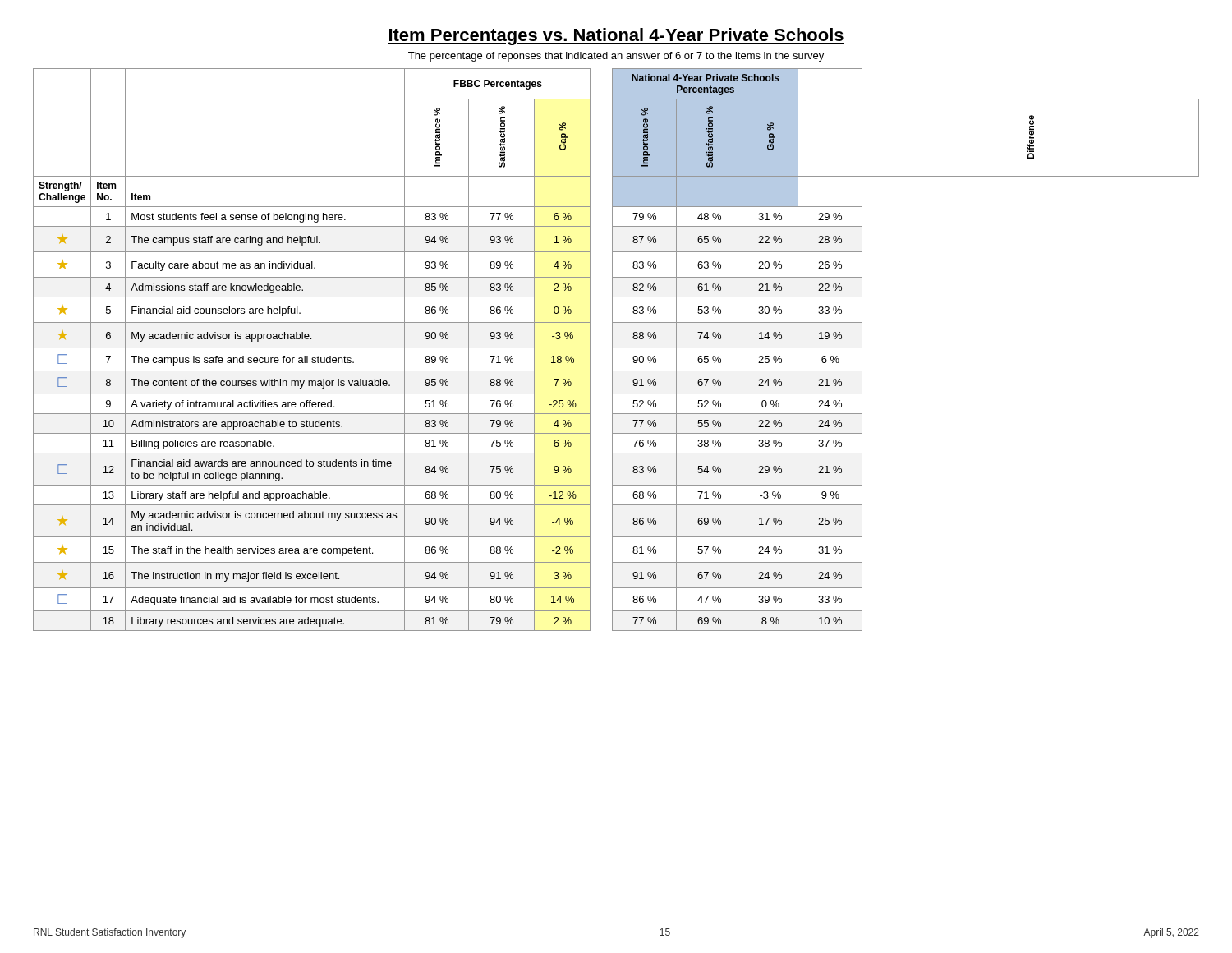The image size is (1232, 953).
Task: Locate the table with the text "FBBC Percentages"
Action: 616,350
